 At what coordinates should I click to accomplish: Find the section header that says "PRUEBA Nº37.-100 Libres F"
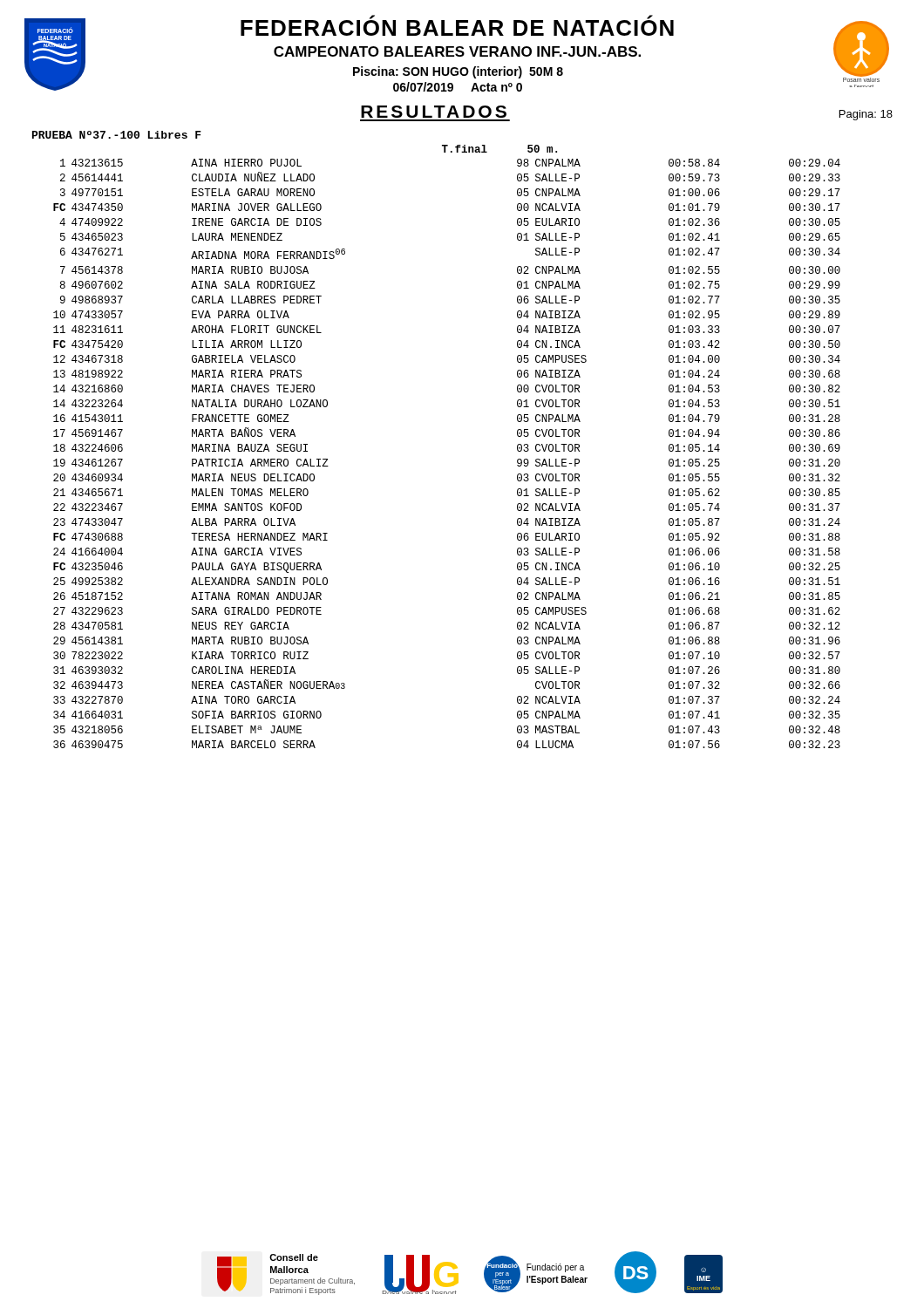coord(116,136)
